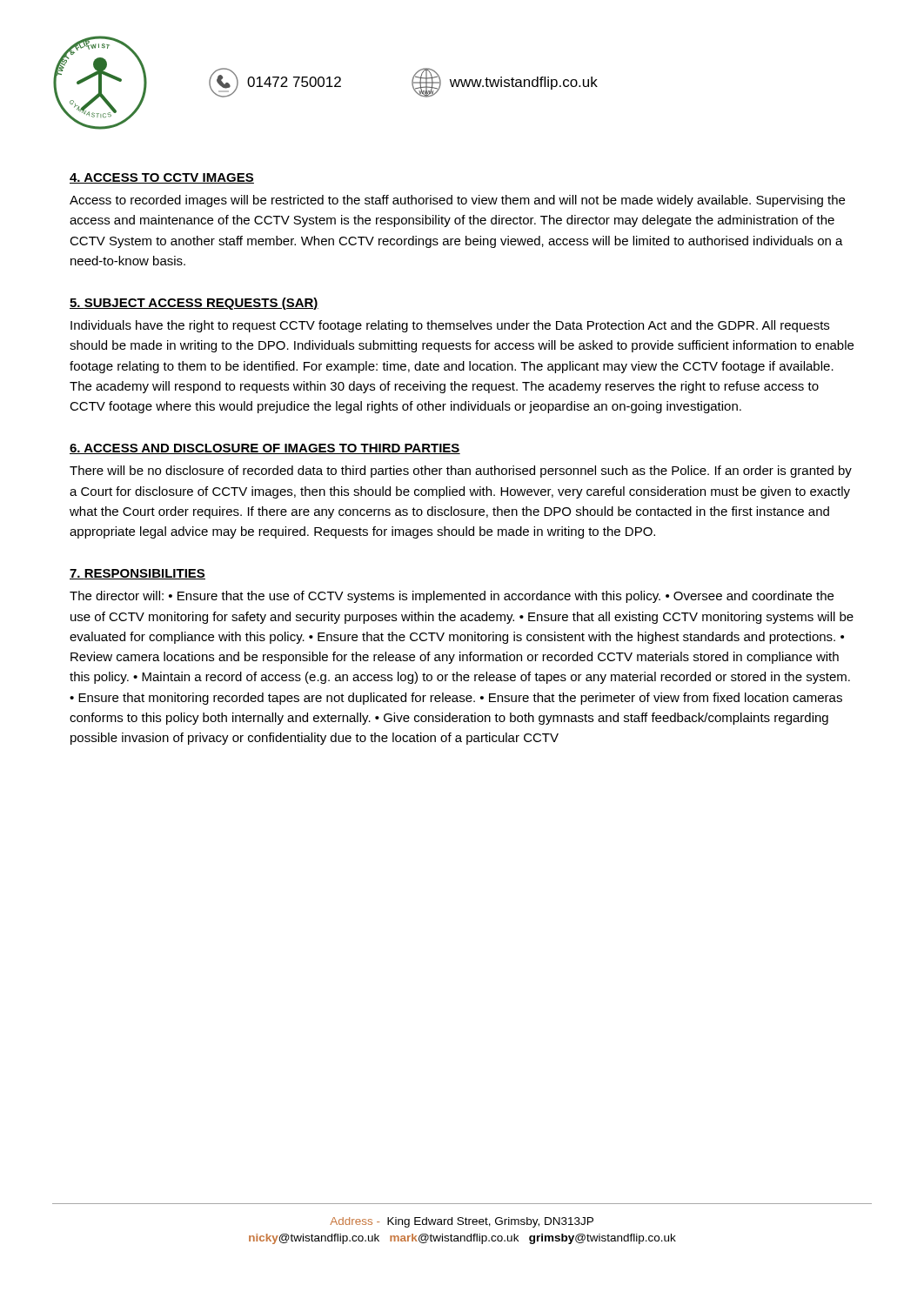The image size is (924, 1305).
Task: Locate the text block starting "Access to recorded images will be"
Action: [458, 230]
